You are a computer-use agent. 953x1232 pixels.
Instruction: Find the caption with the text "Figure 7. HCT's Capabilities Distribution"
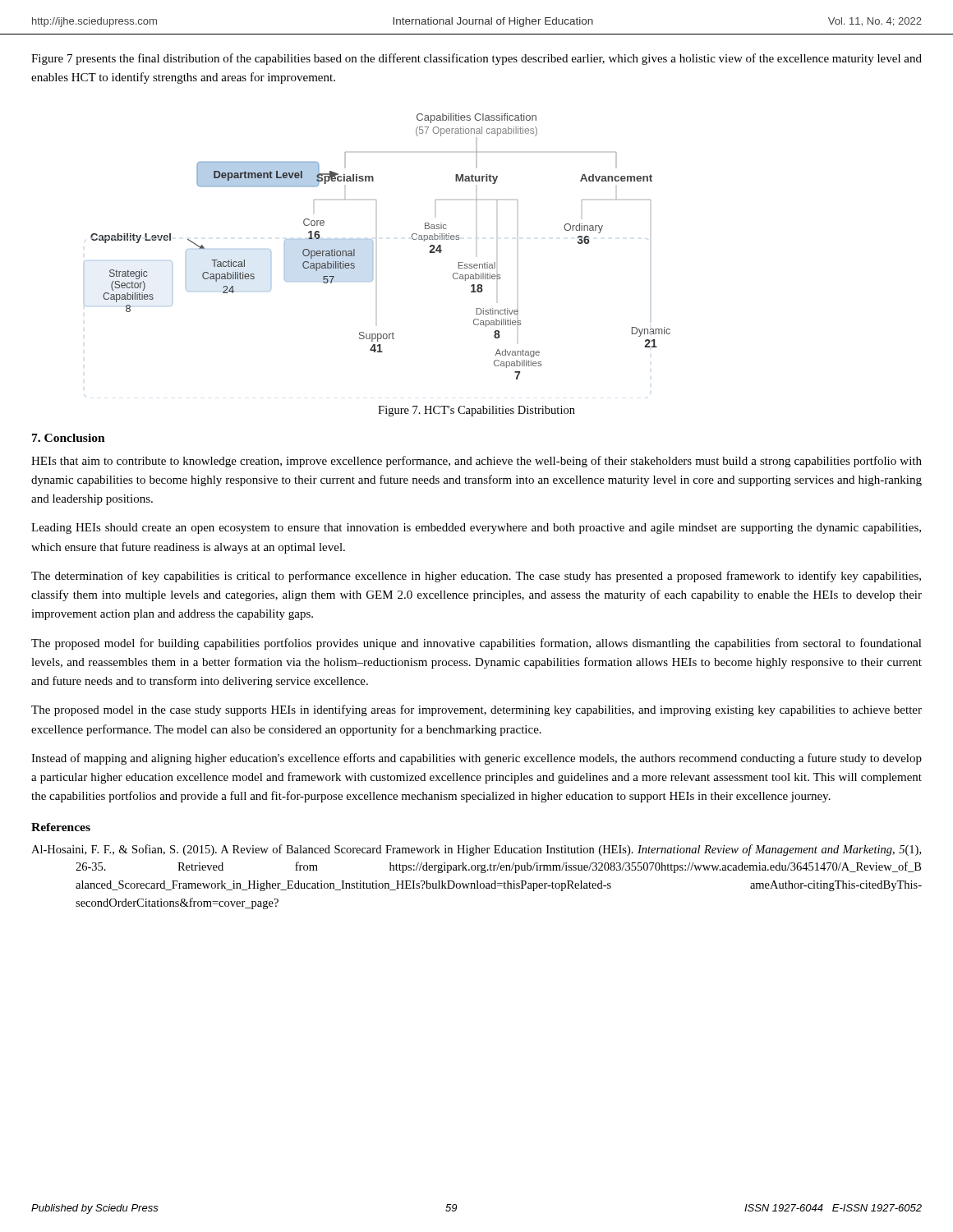(476, 409)
